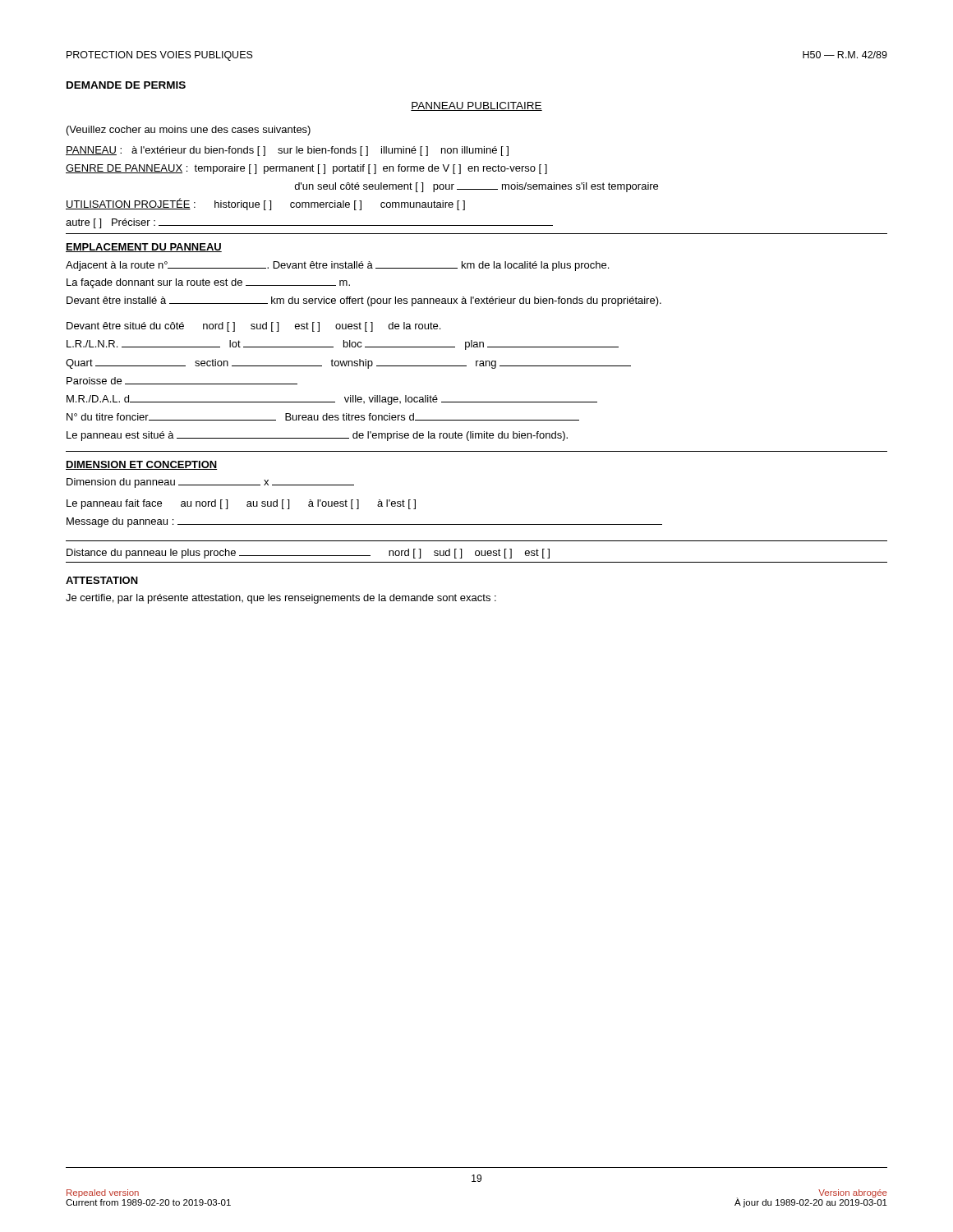Where is the passage that starts "Le panneau fait face au"?

(x=364, y=512)
